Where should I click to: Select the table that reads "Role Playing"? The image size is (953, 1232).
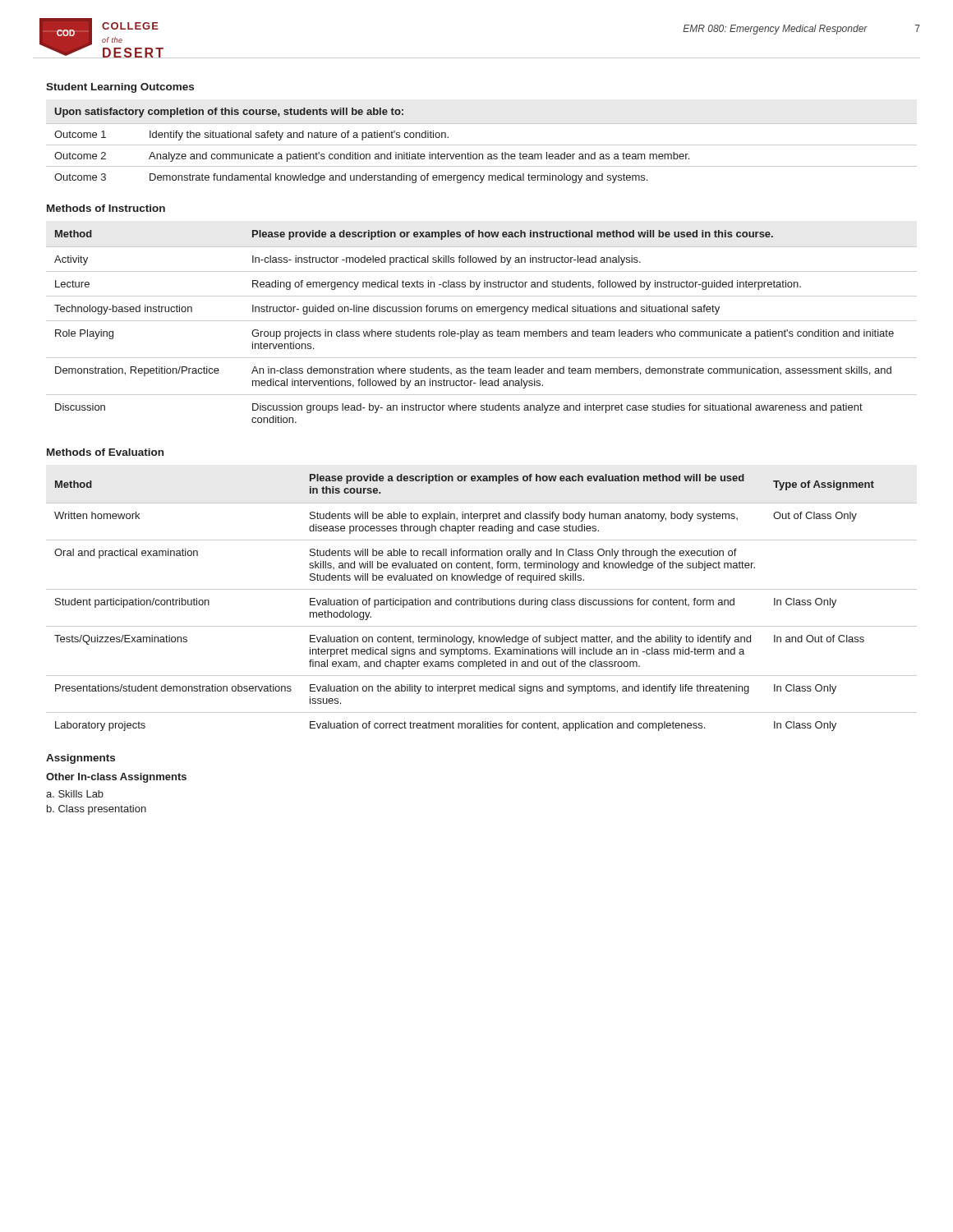click(x=481, y=326)
